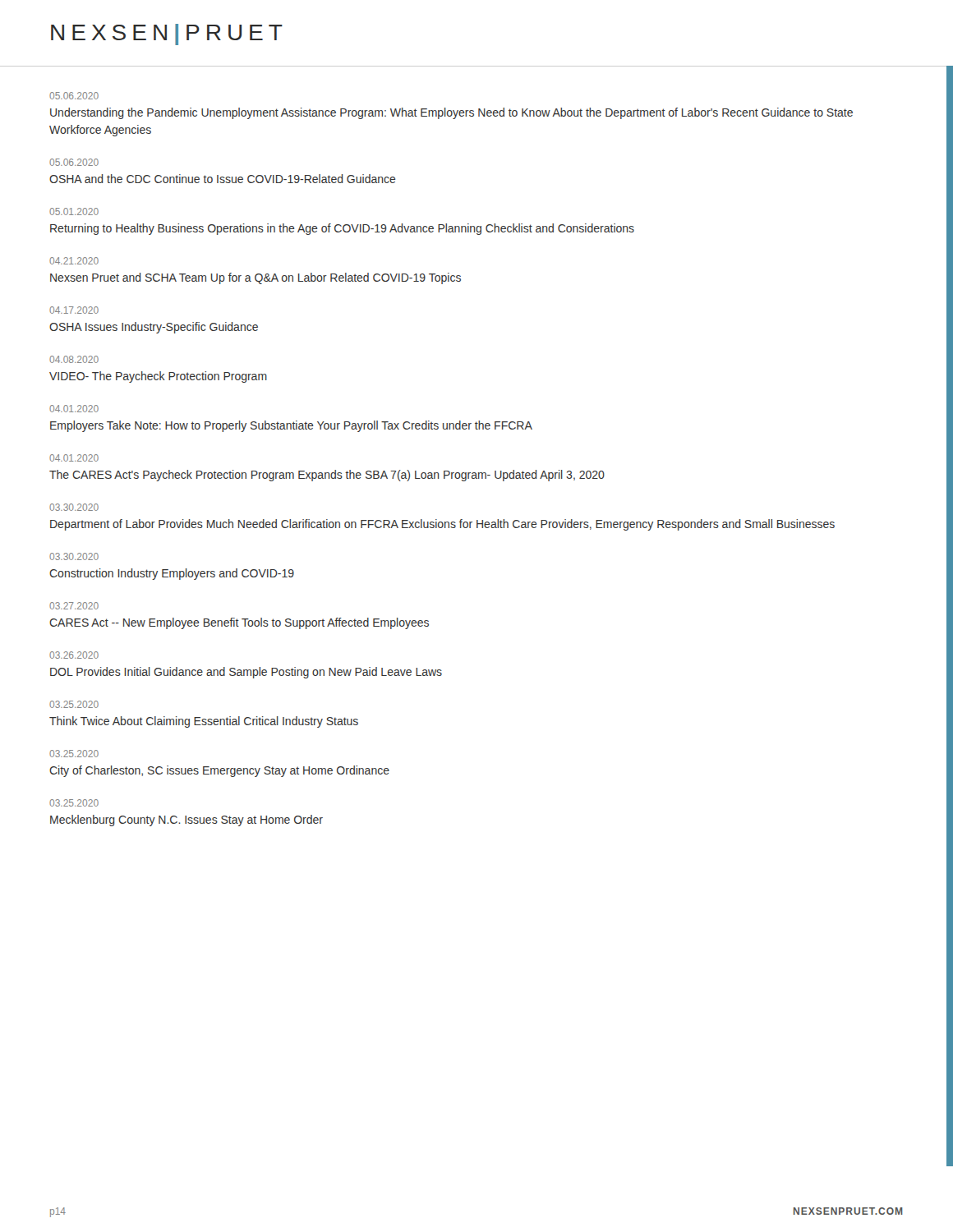Point to the region starting "03.30.2020 Department of Labor Provides Much Needed"
The height and width of the screenshot is (1232, 953).
[452, 517]
